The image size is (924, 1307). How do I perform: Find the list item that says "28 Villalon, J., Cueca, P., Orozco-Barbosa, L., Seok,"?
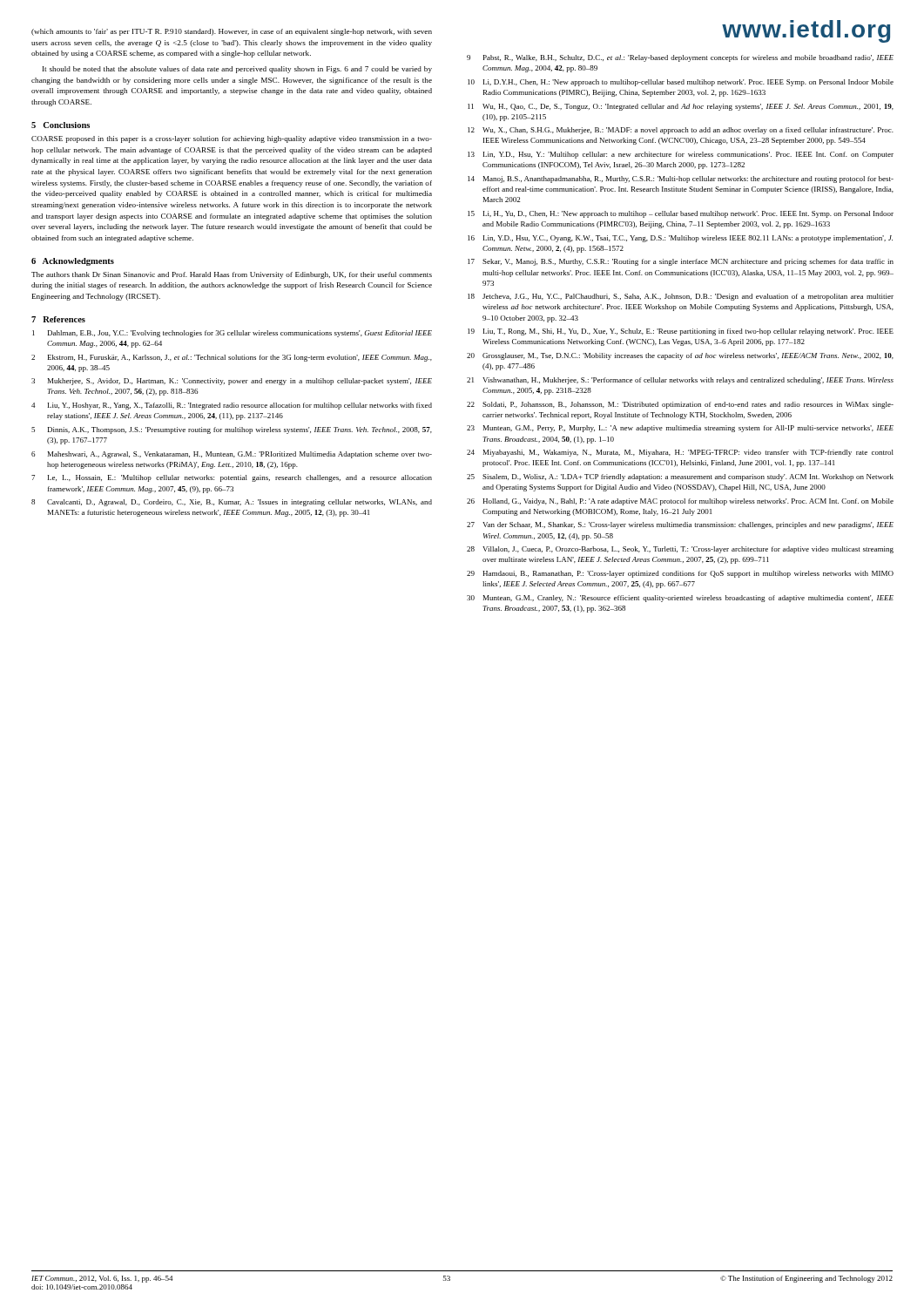[x=680, y=555]
